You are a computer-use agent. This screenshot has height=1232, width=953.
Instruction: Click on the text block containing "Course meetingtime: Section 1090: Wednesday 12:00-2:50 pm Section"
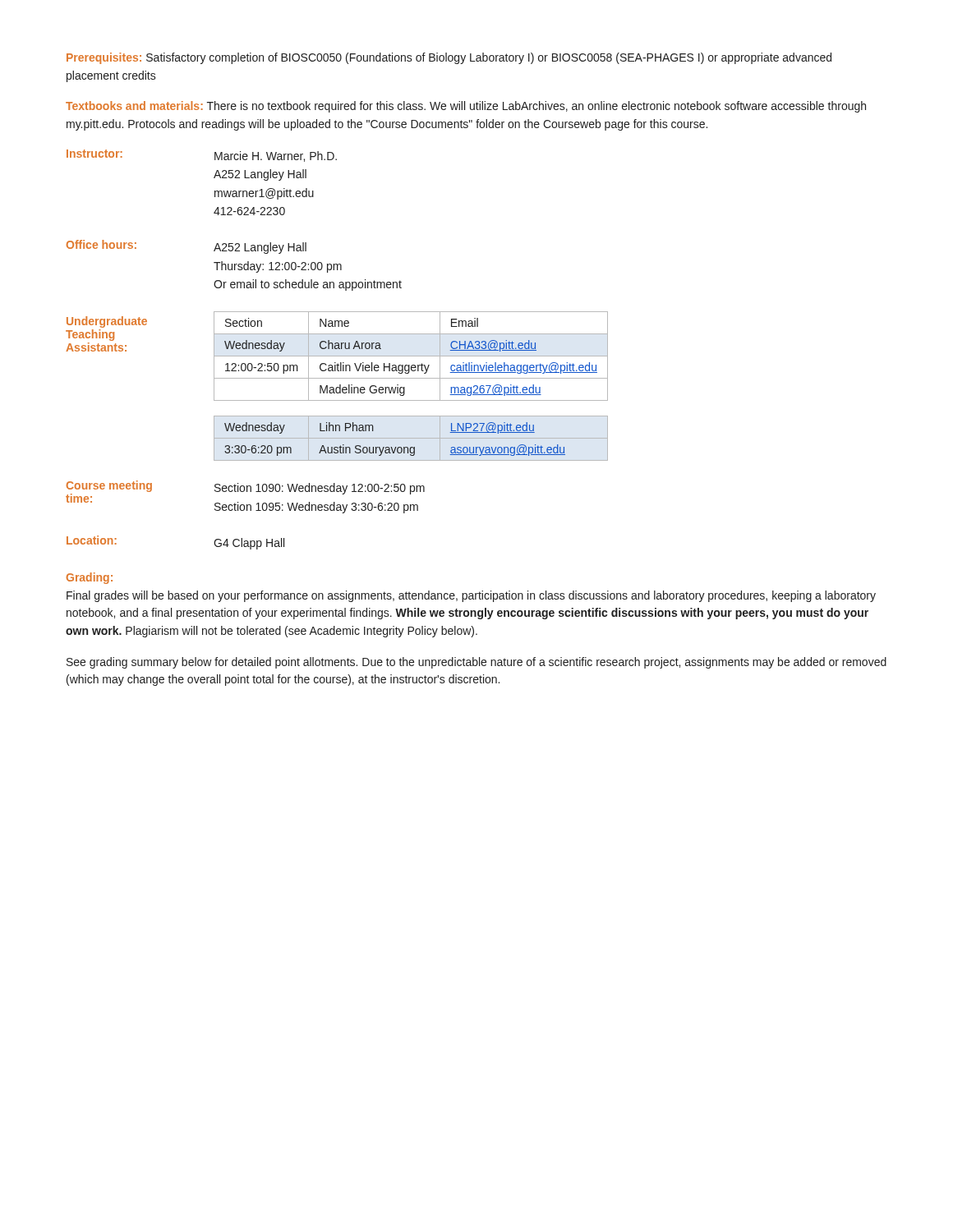pos(82,497)
